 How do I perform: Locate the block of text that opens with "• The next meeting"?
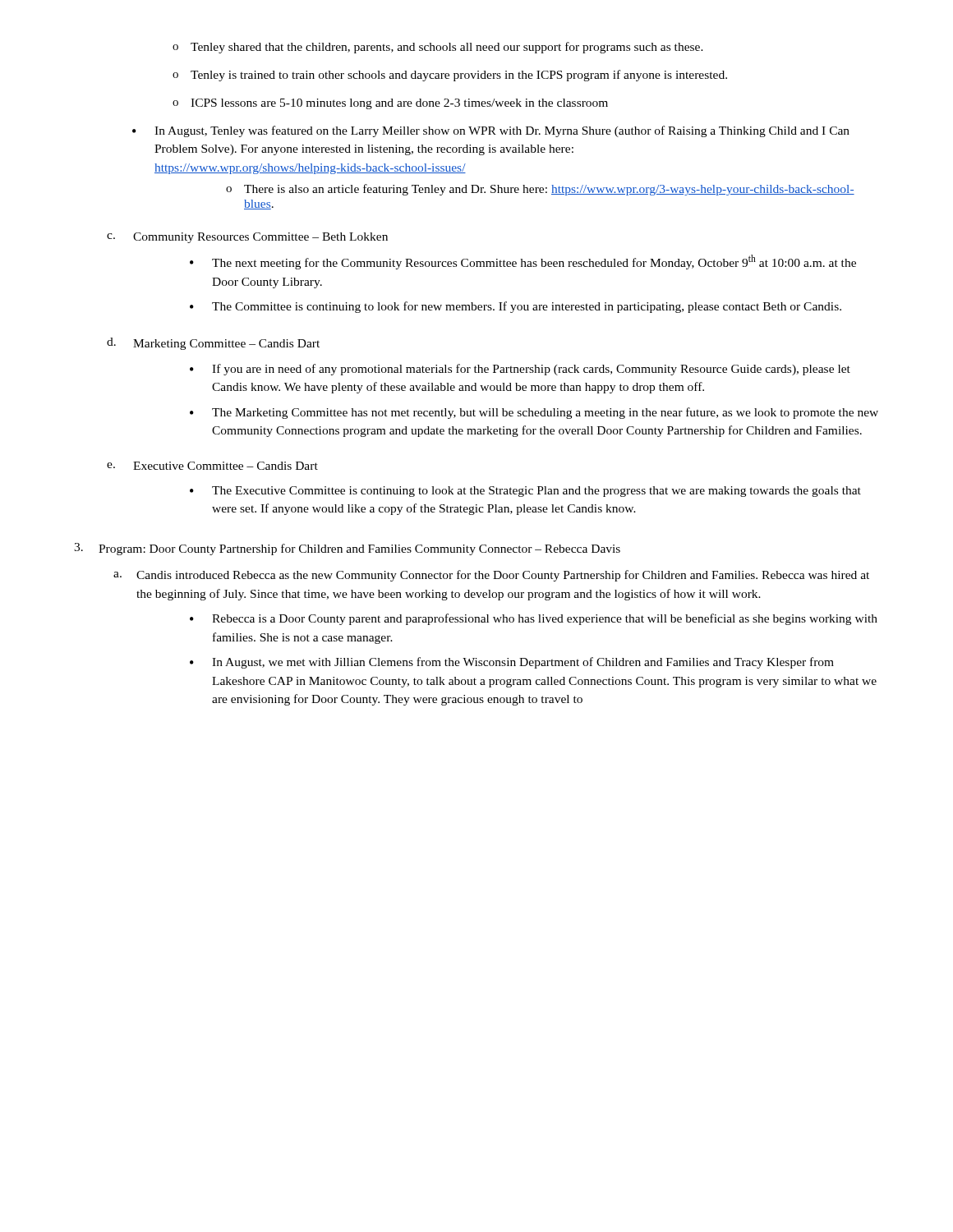coord(534,272)
